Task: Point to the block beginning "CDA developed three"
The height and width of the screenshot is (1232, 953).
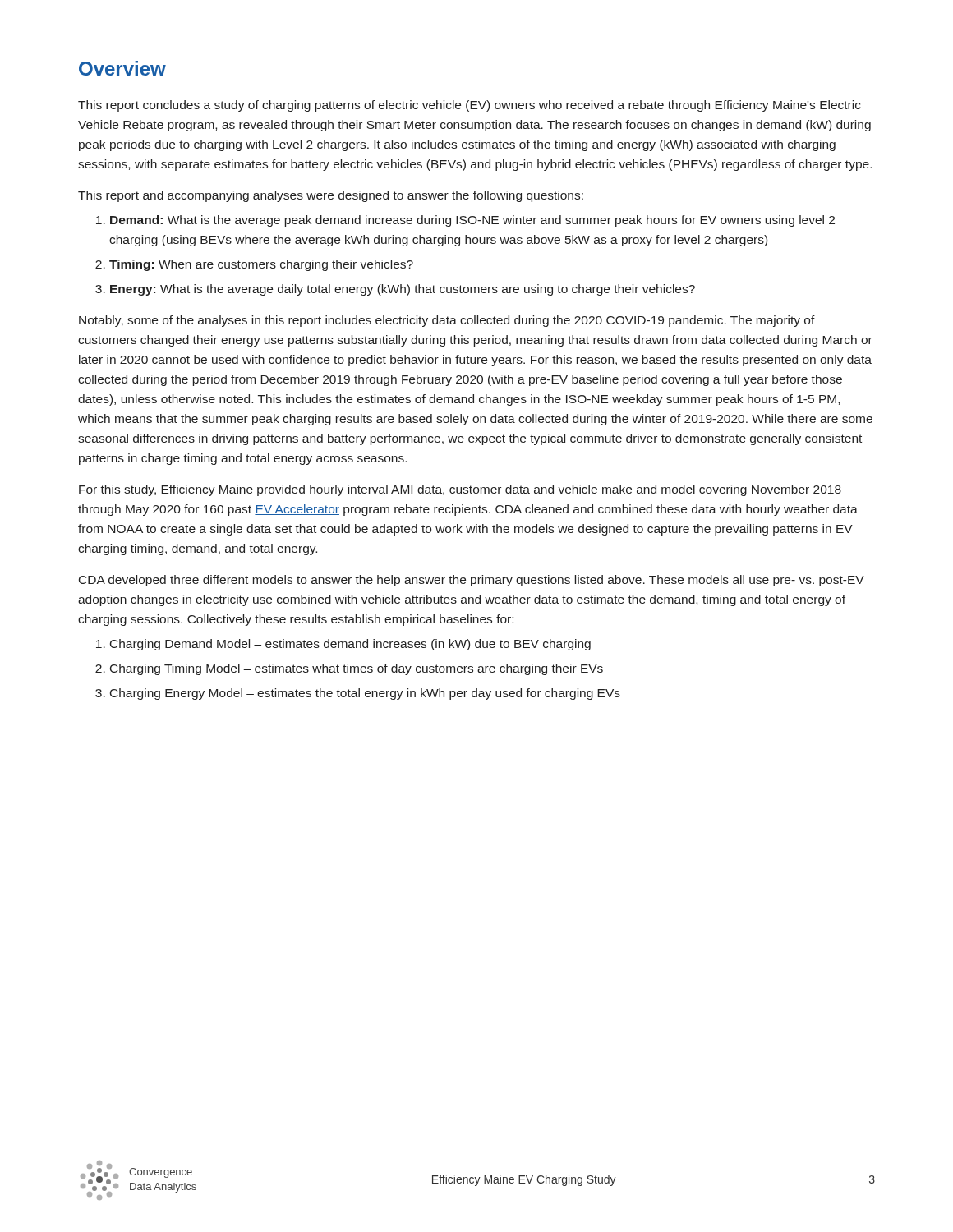Action: pyautogui.click(x=471, y=599)
